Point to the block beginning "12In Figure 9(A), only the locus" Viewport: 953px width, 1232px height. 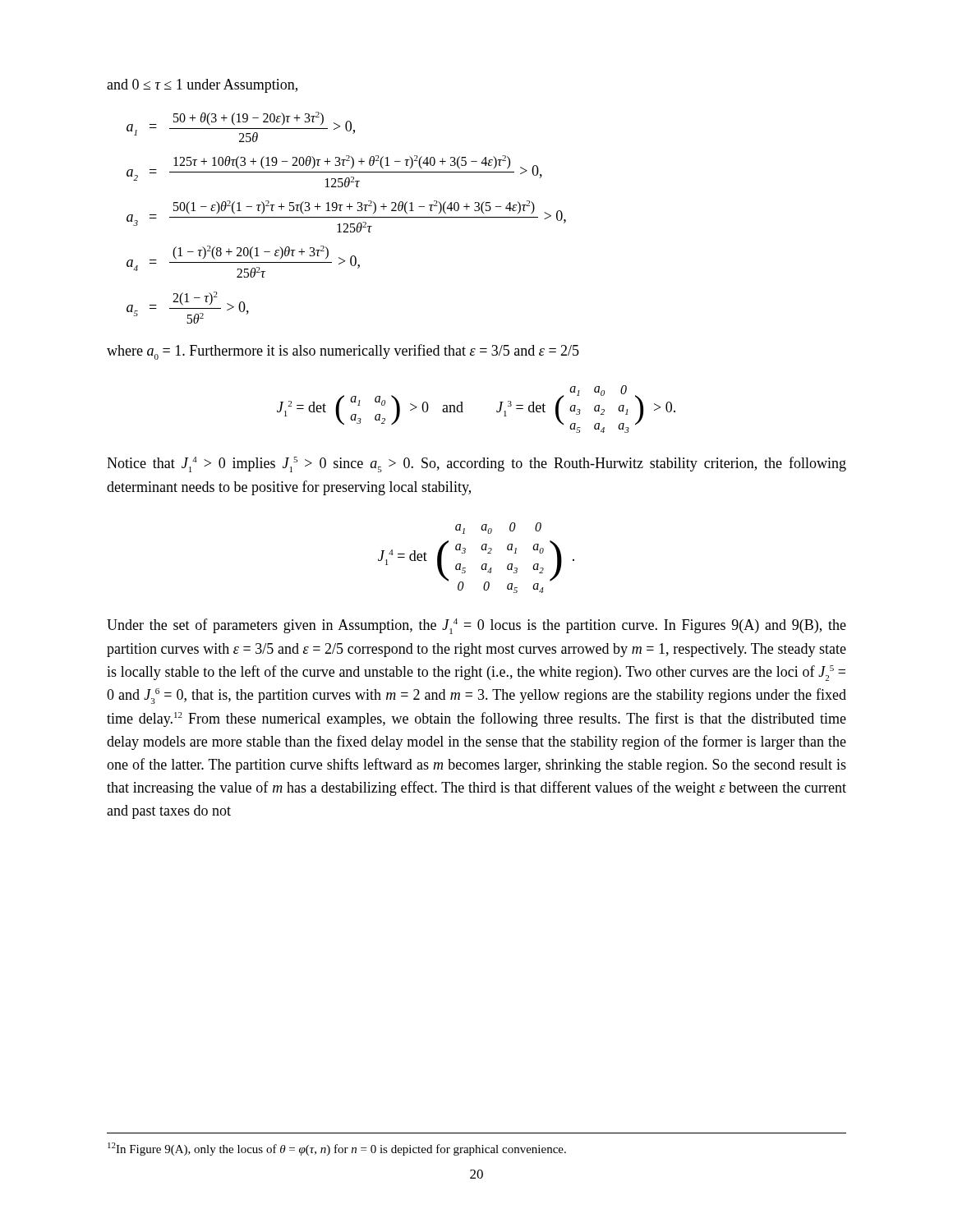(337, 1147)
